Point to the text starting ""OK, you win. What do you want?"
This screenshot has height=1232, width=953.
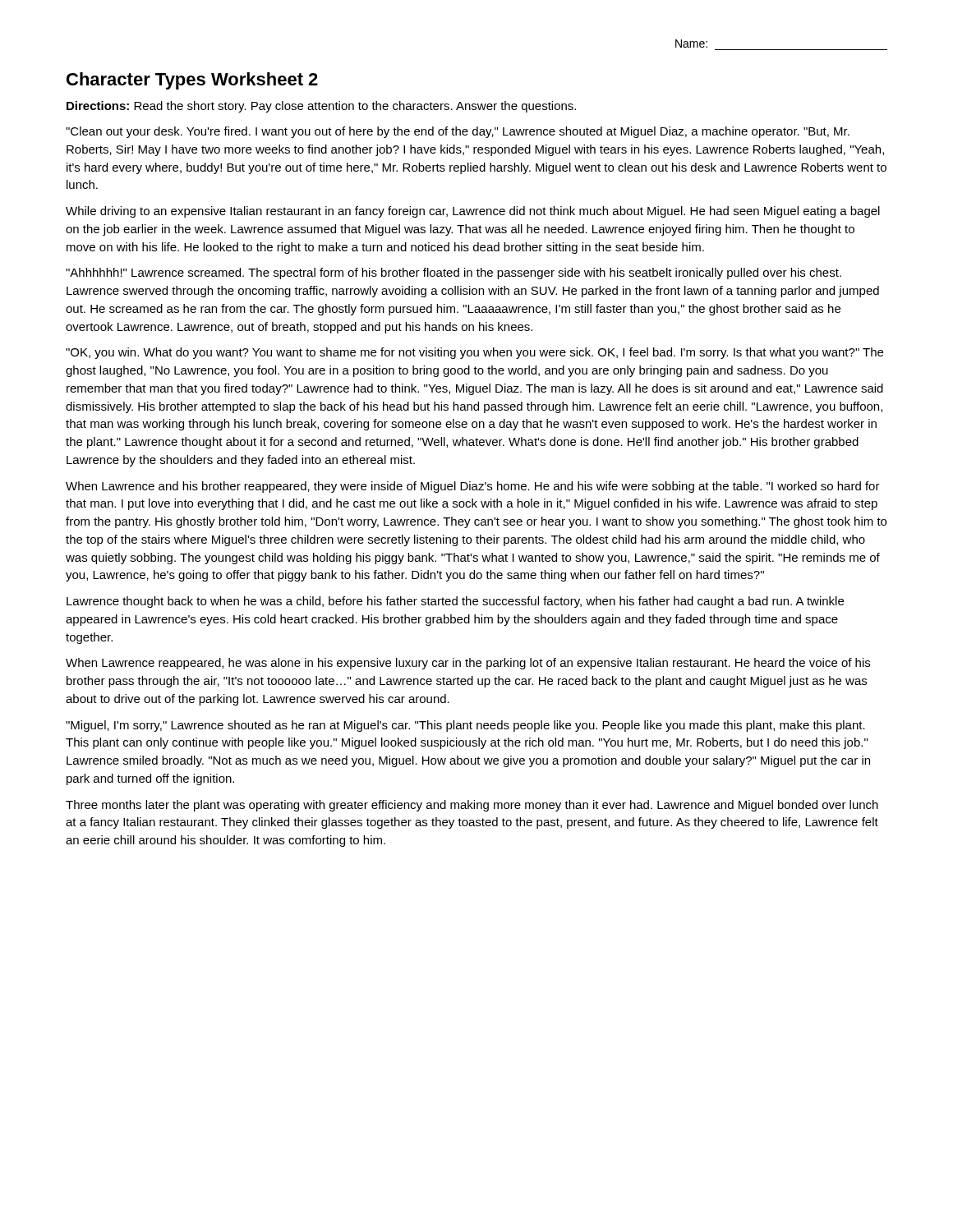coord(475,406)
